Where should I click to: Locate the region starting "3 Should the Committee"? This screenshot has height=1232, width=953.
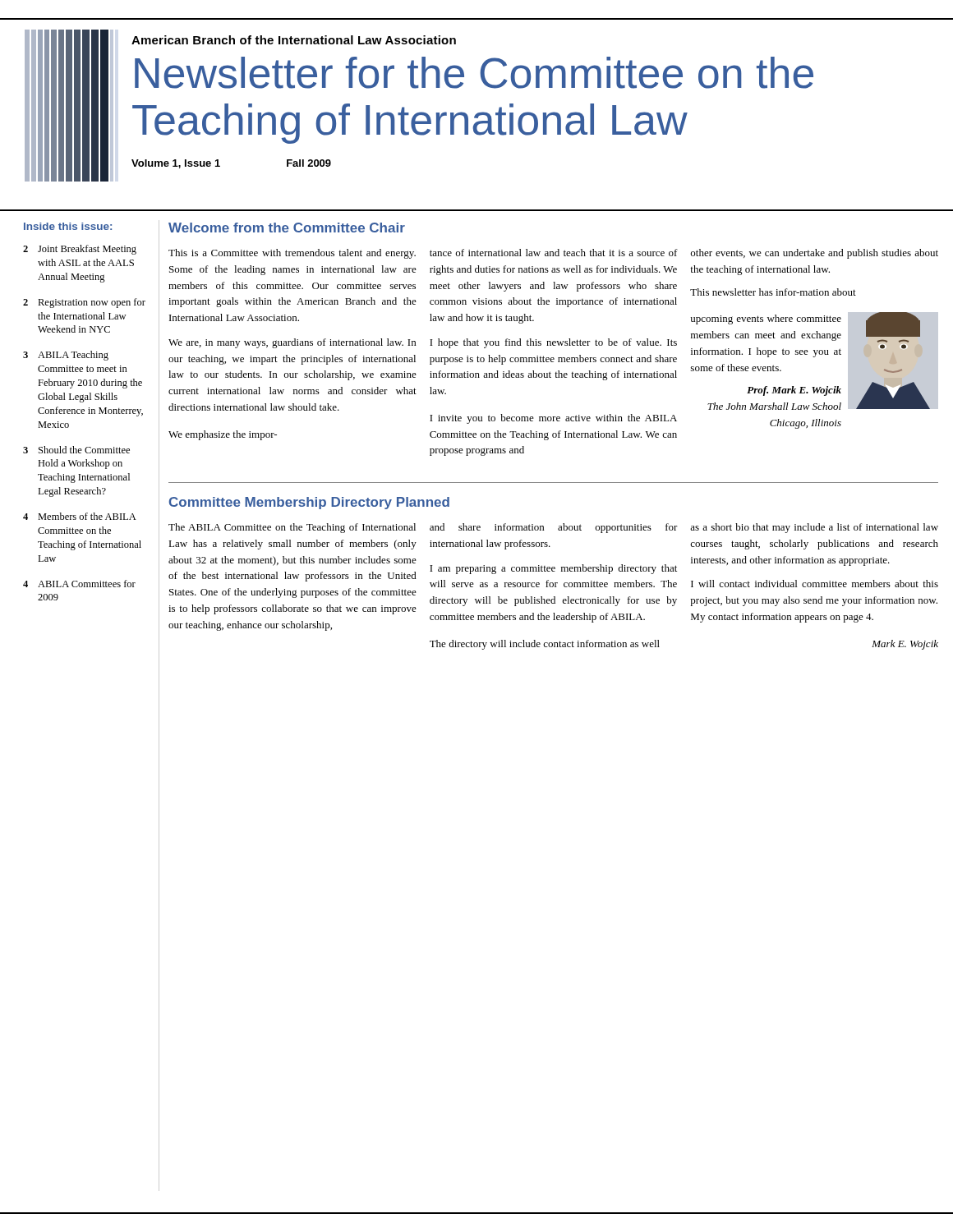click(87, 471)
